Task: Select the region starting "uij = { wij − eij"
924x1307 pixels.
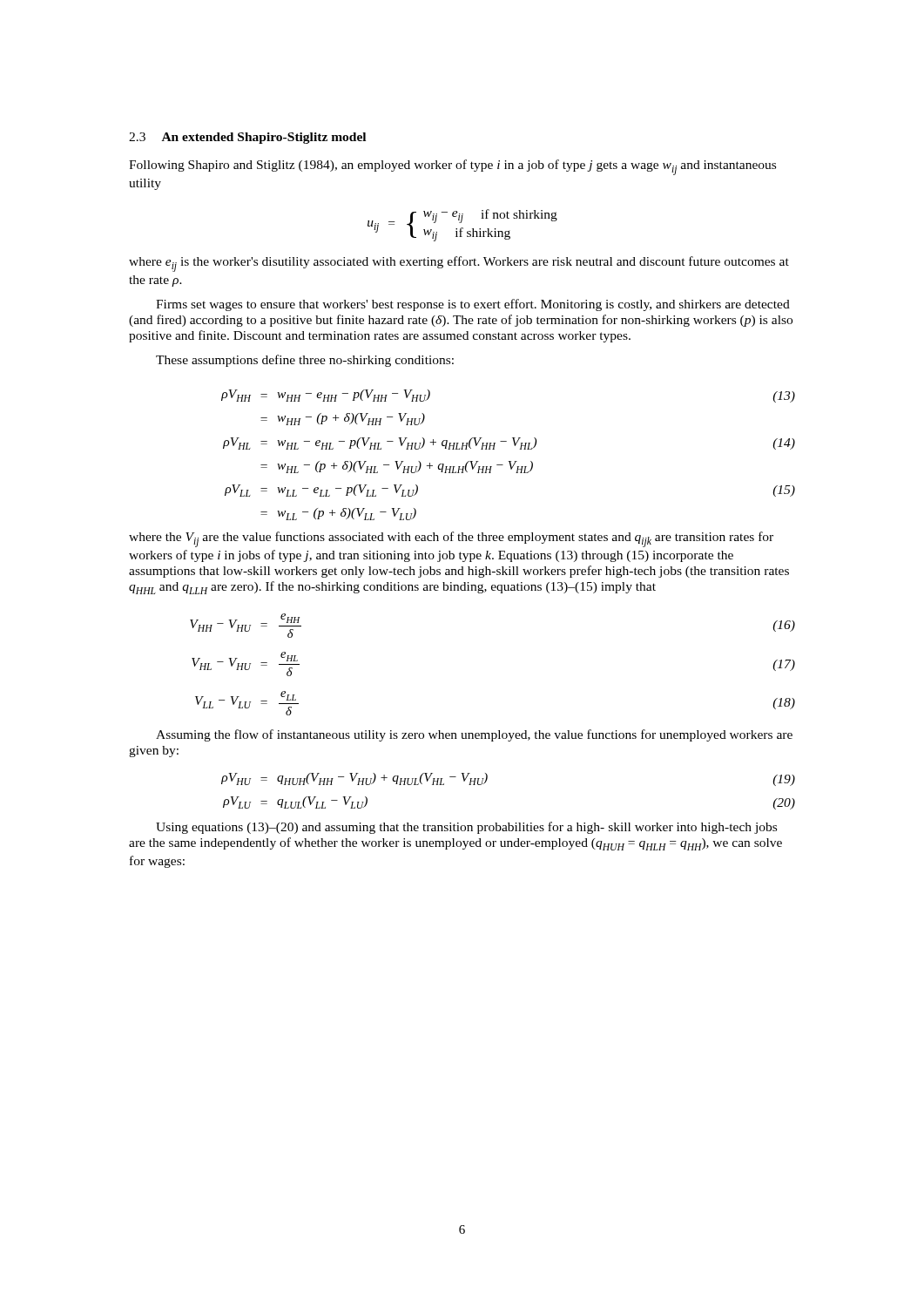Action: coord(462,223)
